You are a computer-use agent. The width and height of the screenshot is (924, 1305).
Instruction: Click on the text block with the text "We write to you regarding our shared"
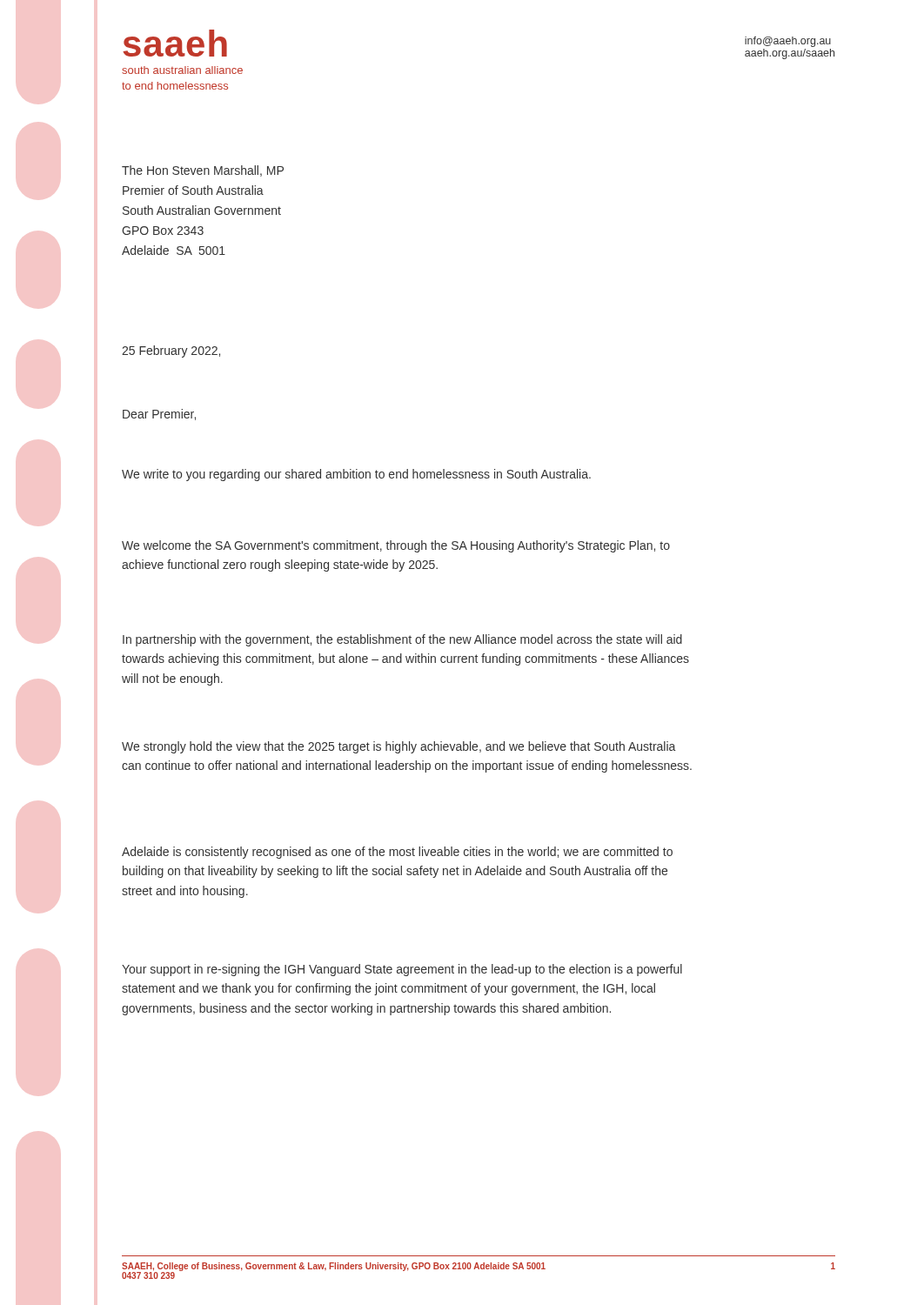(357, 474)
